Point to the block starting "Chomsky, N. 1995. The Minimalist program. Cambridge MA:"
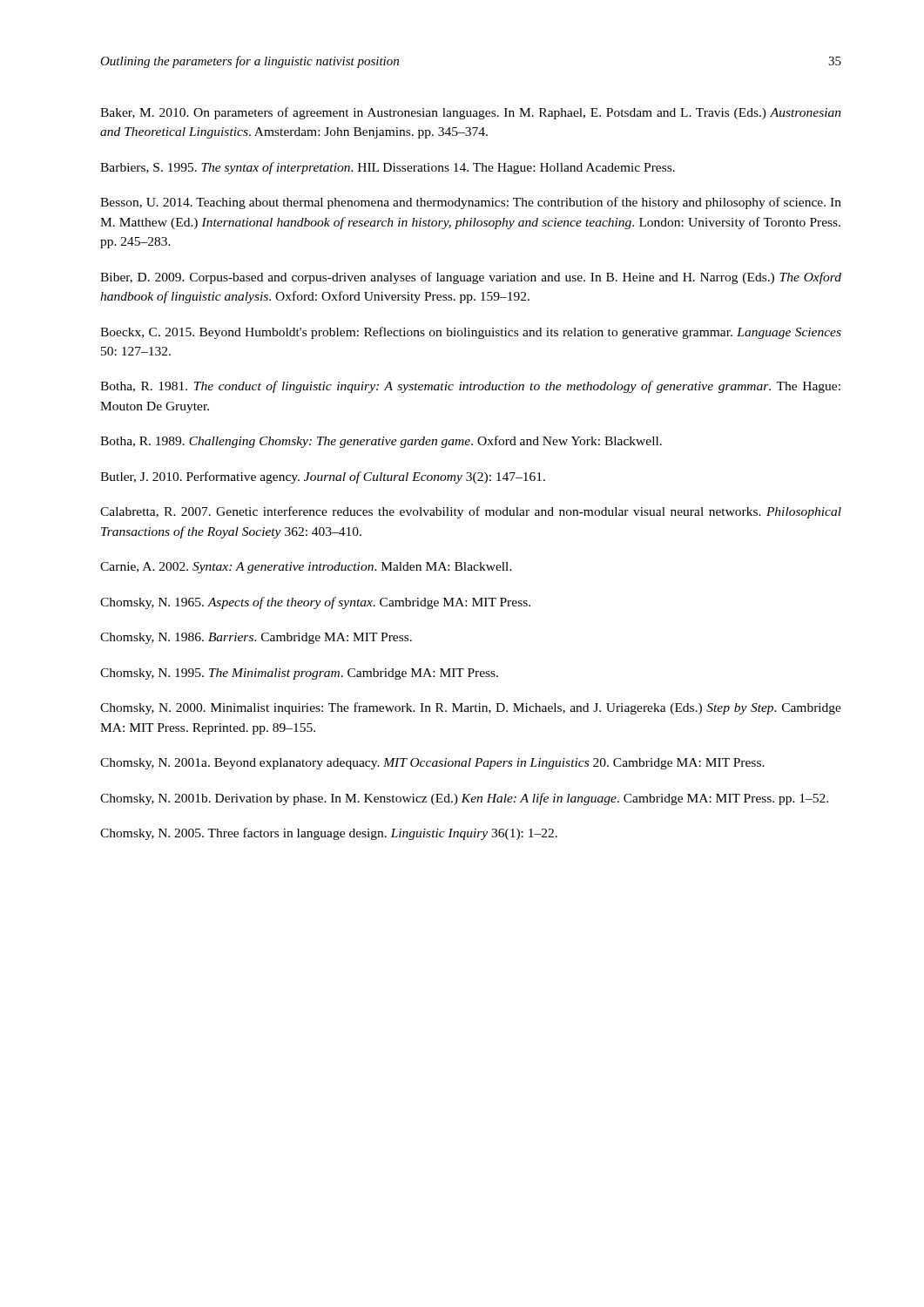Image resolution: width=924 pixels, height=1307 pixels. coord(471,673)
